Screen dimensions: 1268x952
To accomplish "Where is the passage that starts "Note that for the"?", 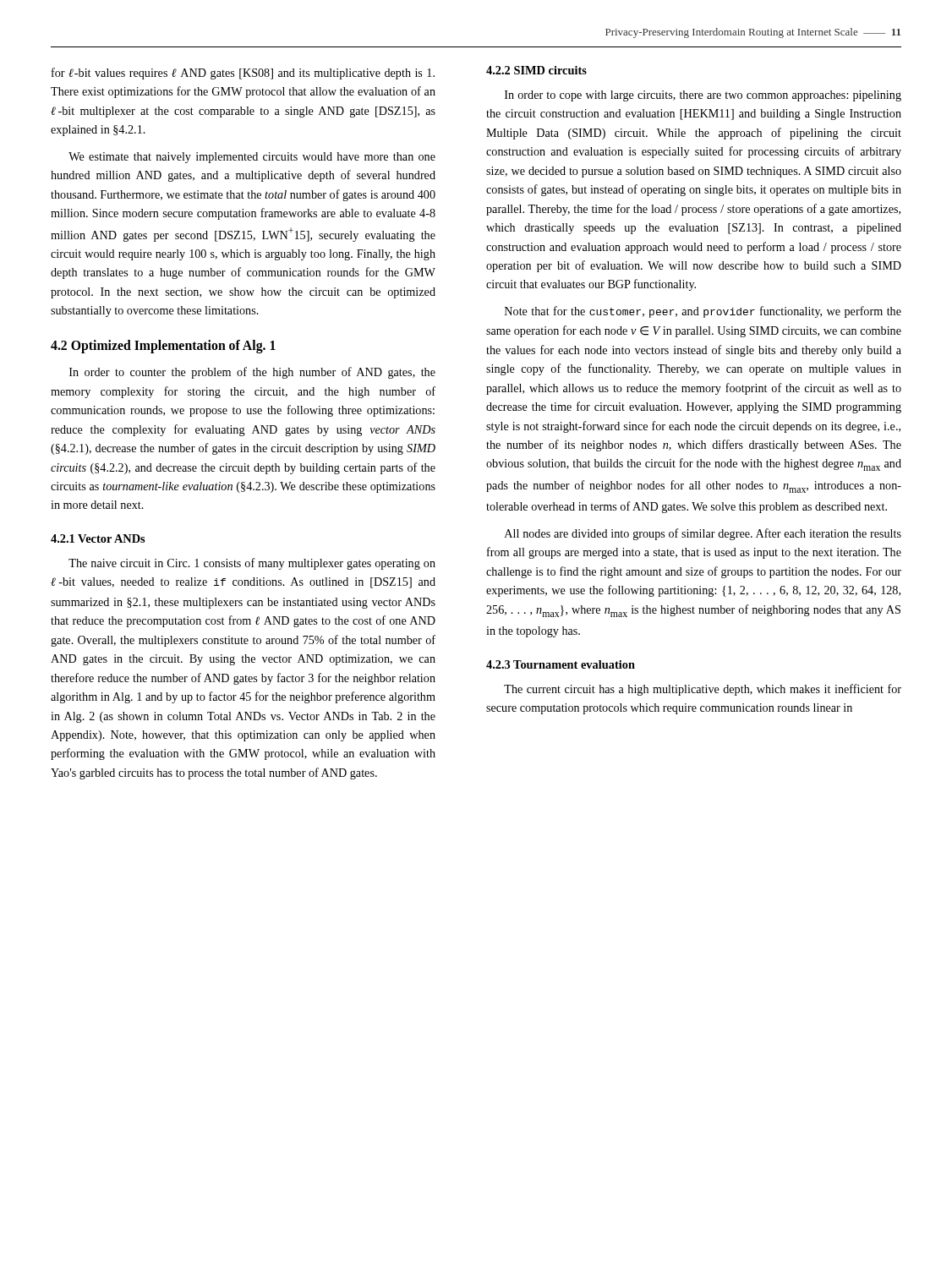I will (x=694, y=409).
